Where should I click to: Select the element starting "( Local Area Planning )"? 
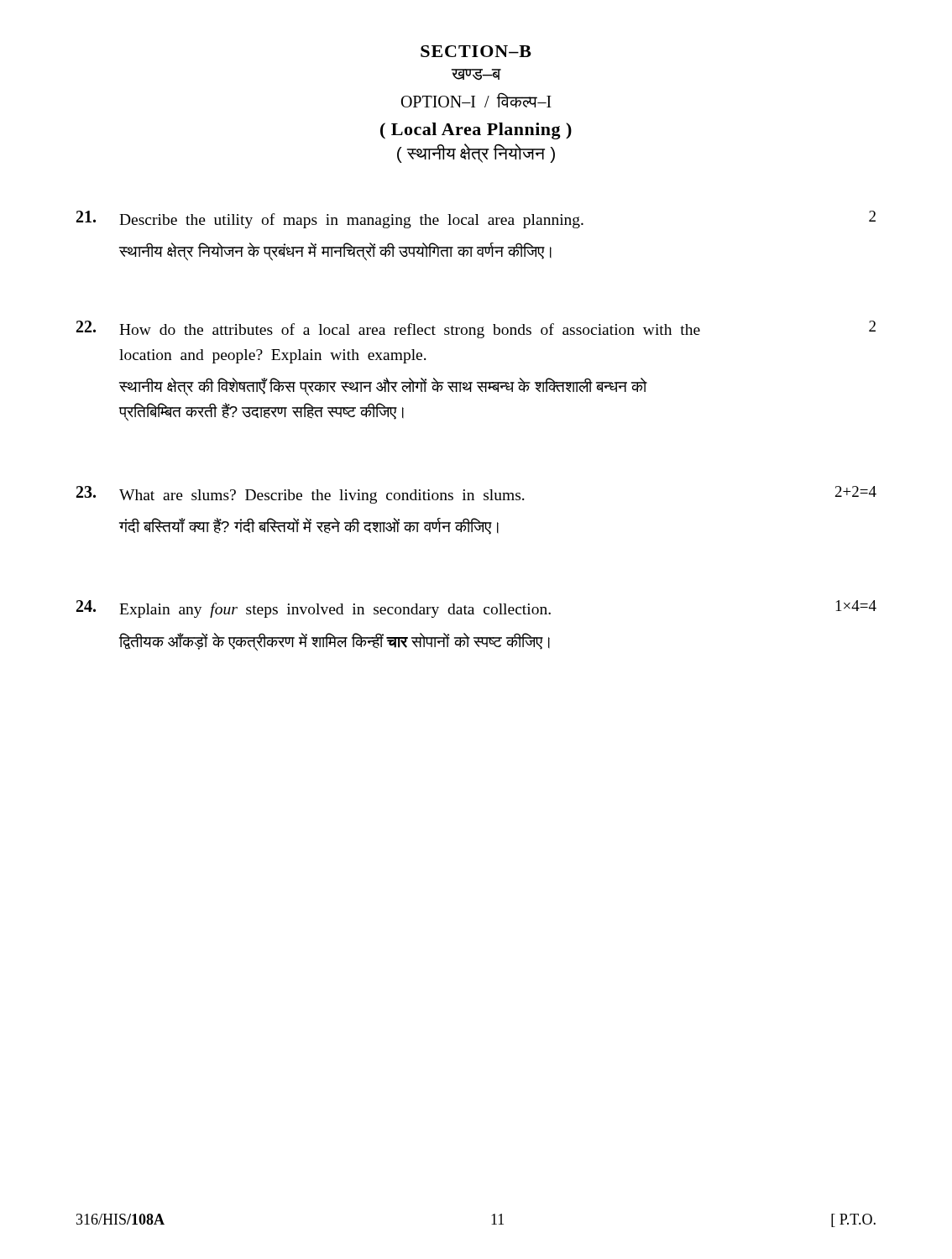tap(476, 129)
